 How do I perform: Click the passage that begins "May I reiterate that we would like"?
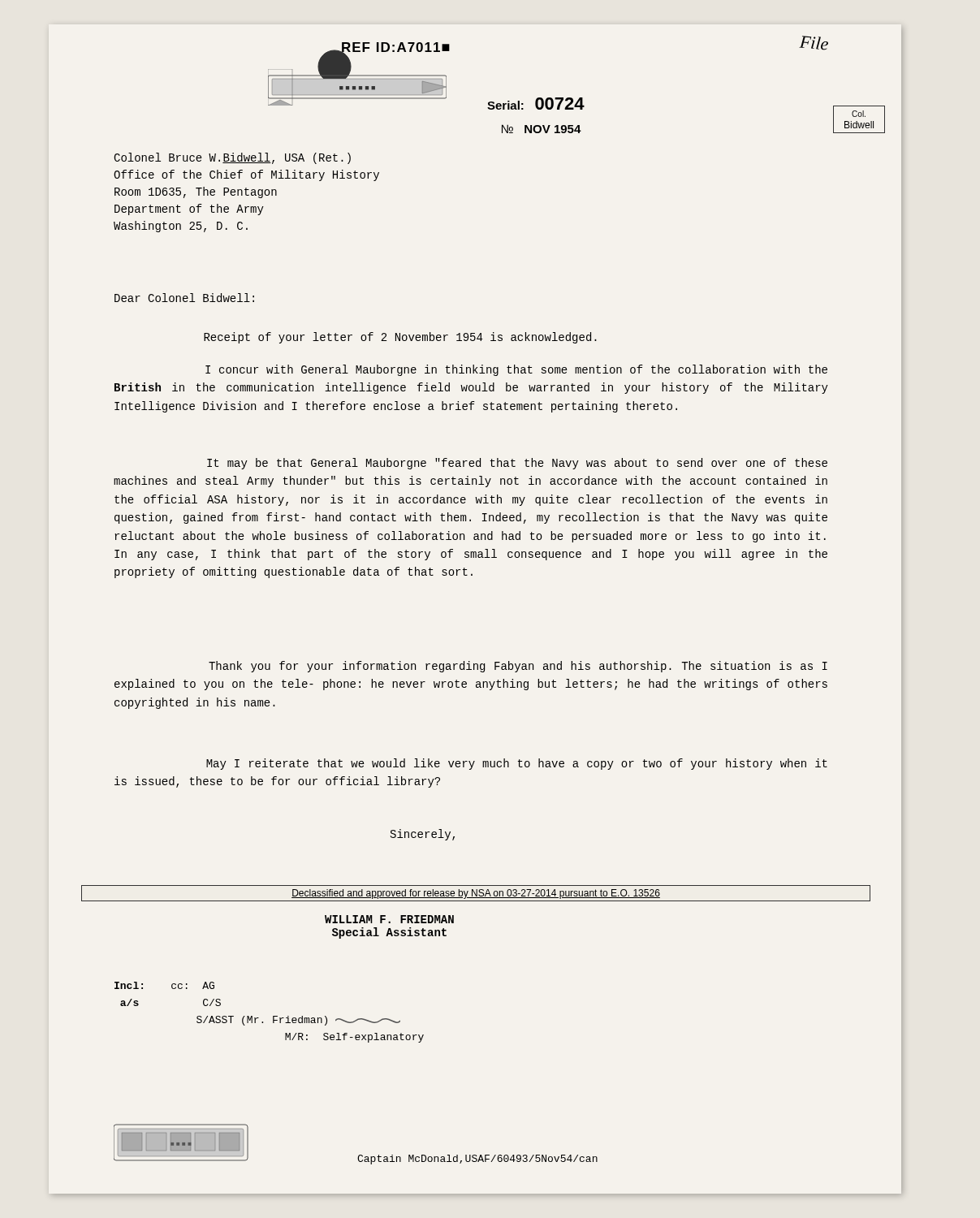coord(471,773)
